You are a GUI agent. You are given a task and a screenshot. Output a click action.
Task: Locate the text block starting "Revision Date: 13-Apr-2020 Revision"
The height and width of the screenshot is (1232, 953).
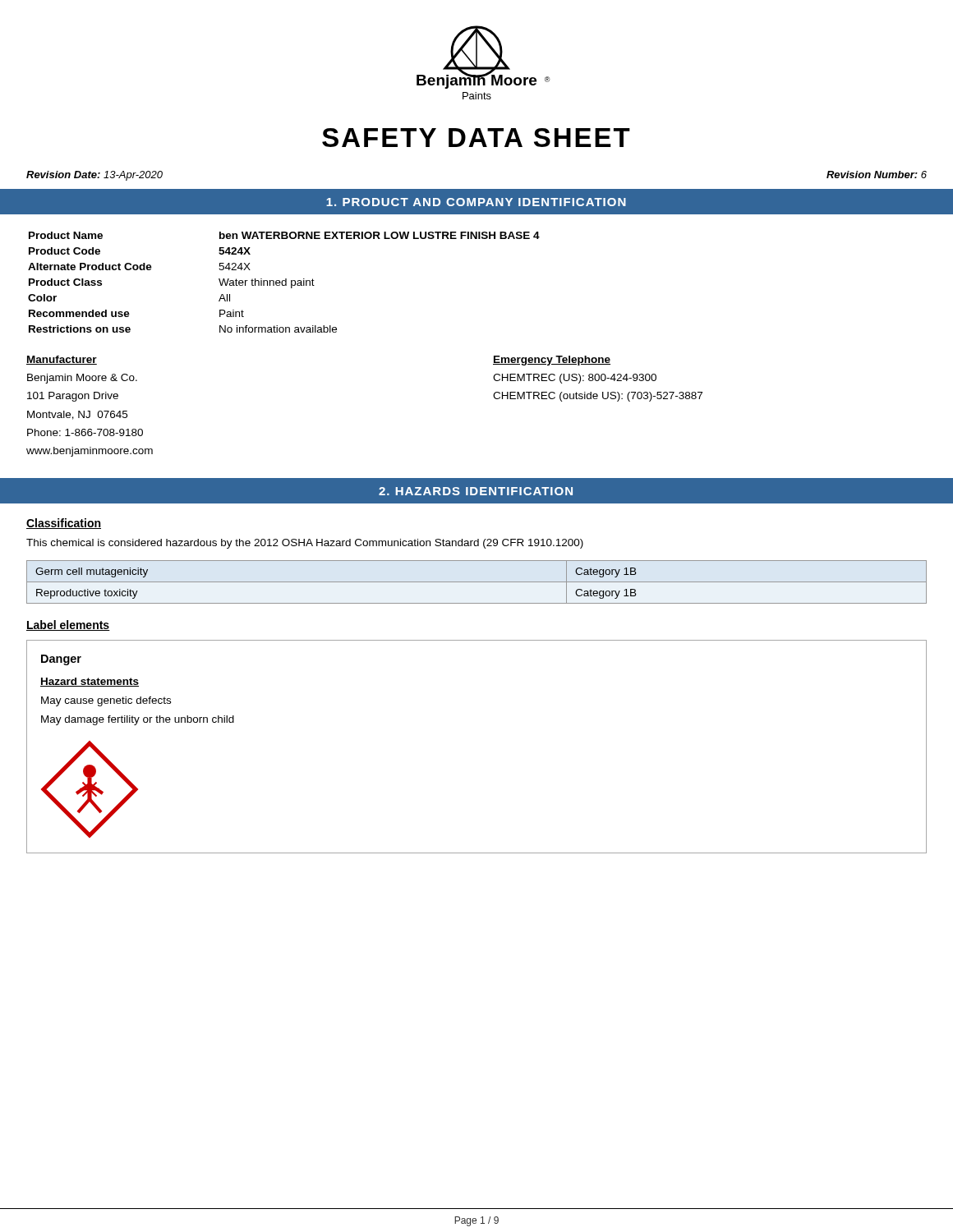pyautogui.click(x=94, y=175)
